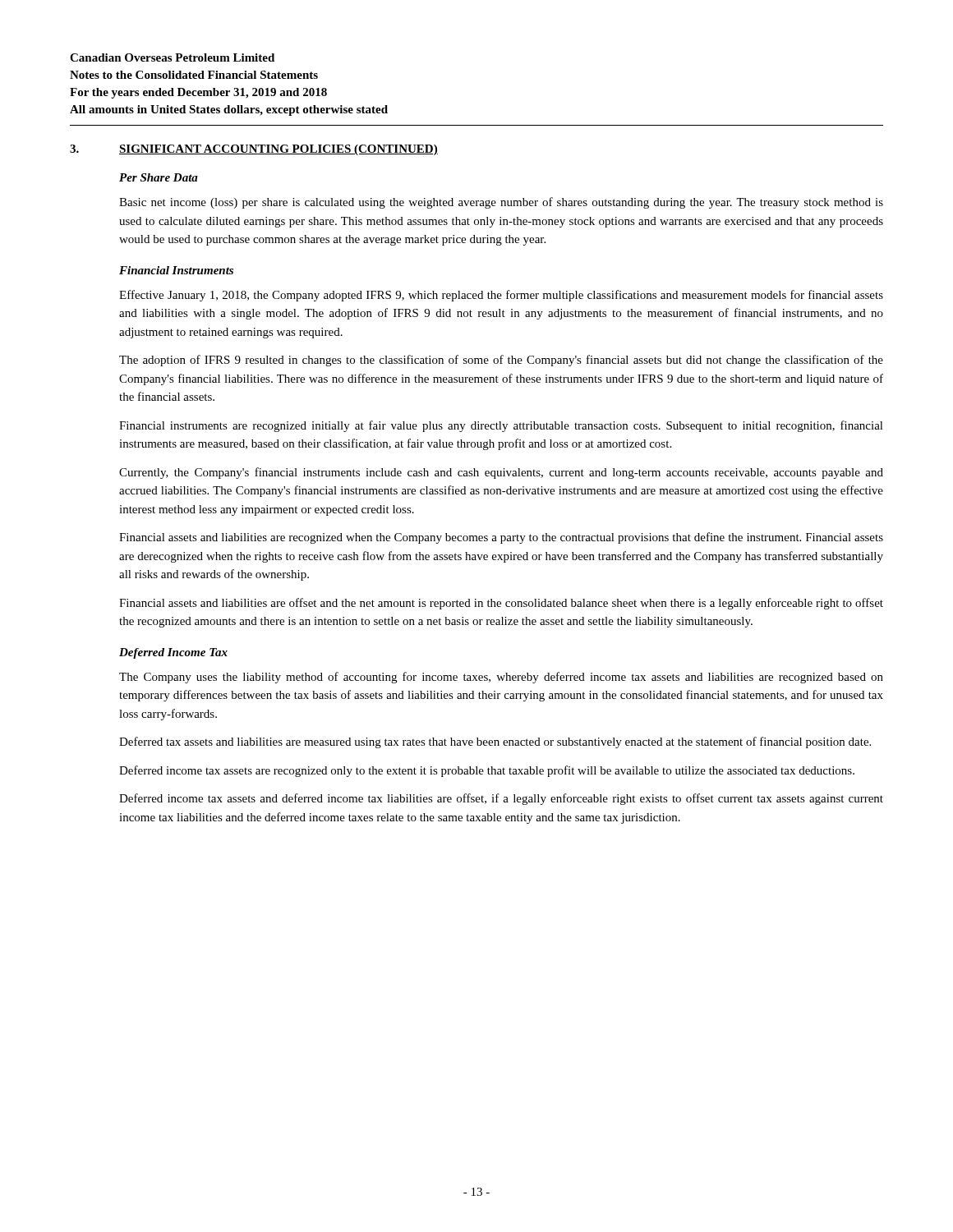Locate the text block that reads "Effective January 1, 2018, the Company"

(x=501, y=313)
